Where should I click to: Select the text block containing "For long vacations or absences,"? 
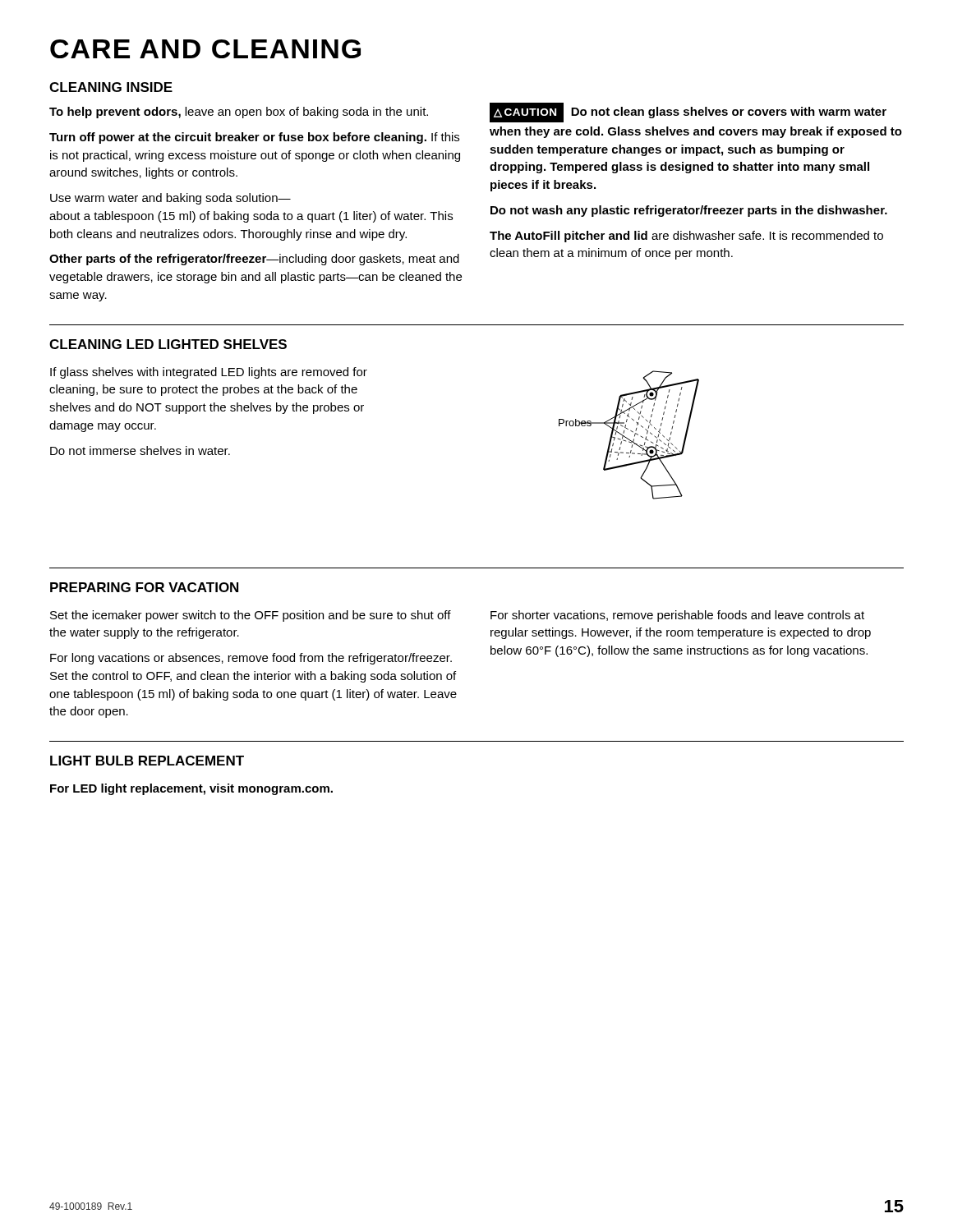point(253,684)
